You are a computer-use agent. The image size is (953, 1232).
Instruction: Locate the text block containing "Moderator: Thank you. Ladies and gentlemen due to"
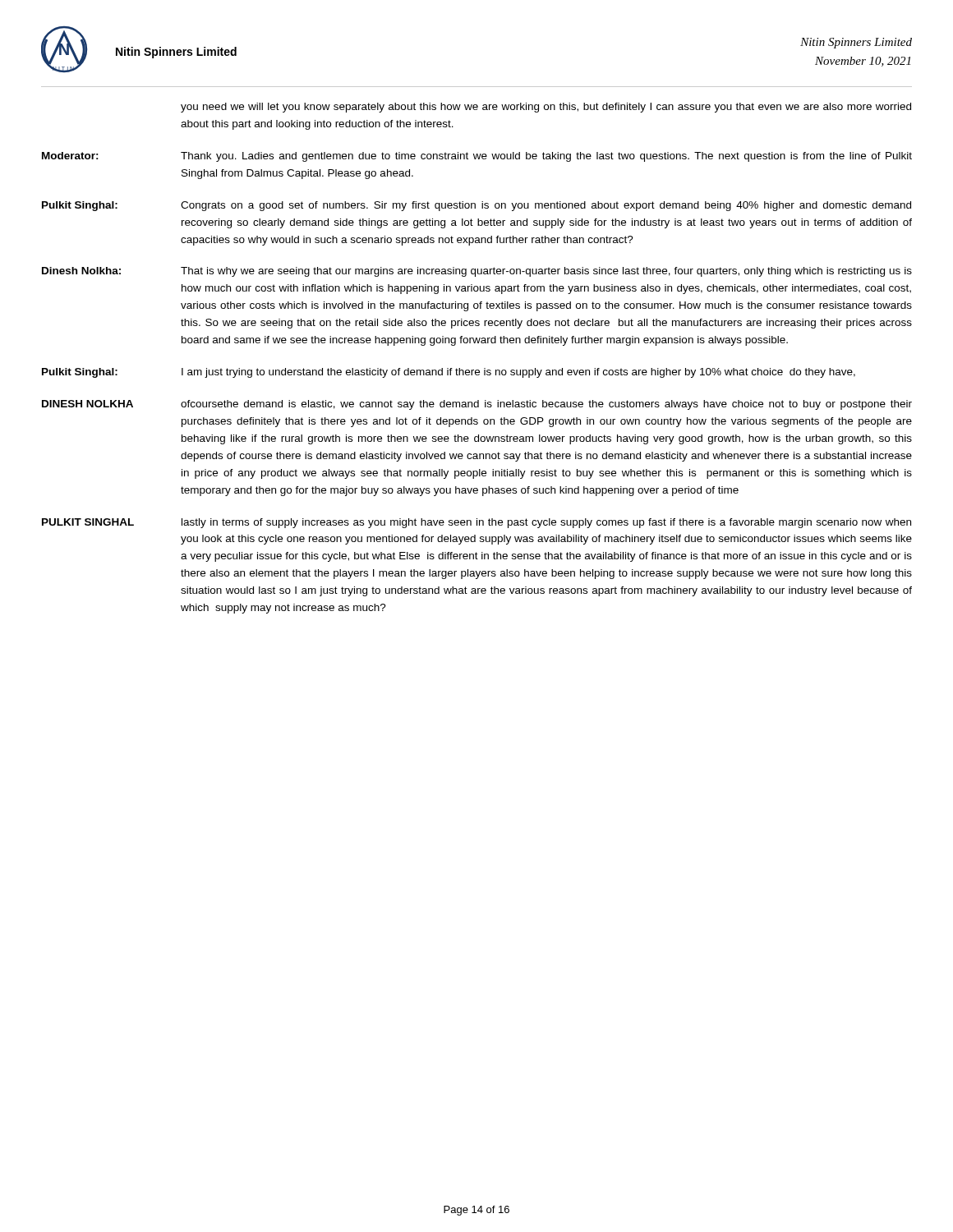click(476, 165)
